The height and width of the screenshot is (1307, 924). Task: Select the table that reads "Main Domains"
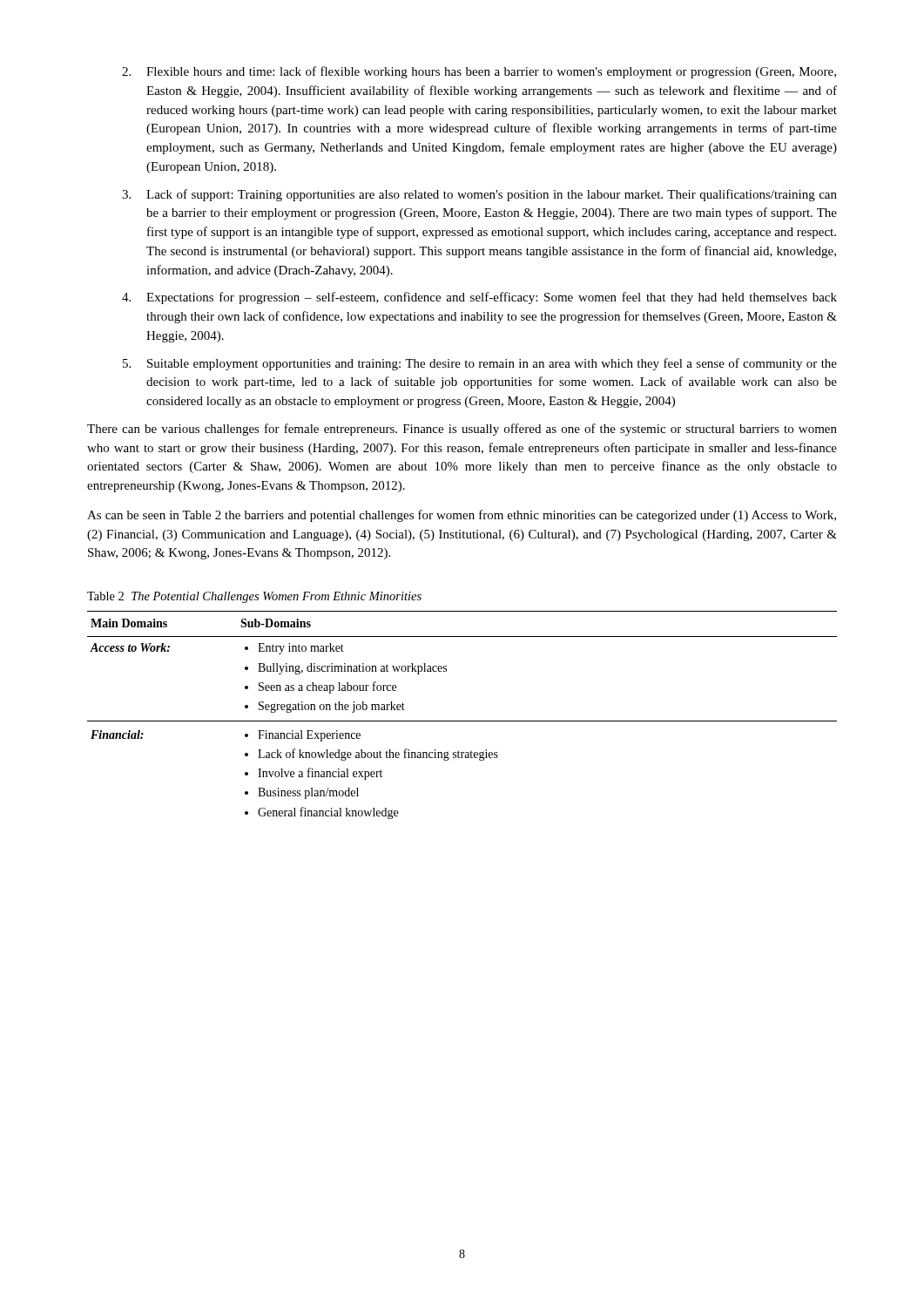click(x=462, y=718)
